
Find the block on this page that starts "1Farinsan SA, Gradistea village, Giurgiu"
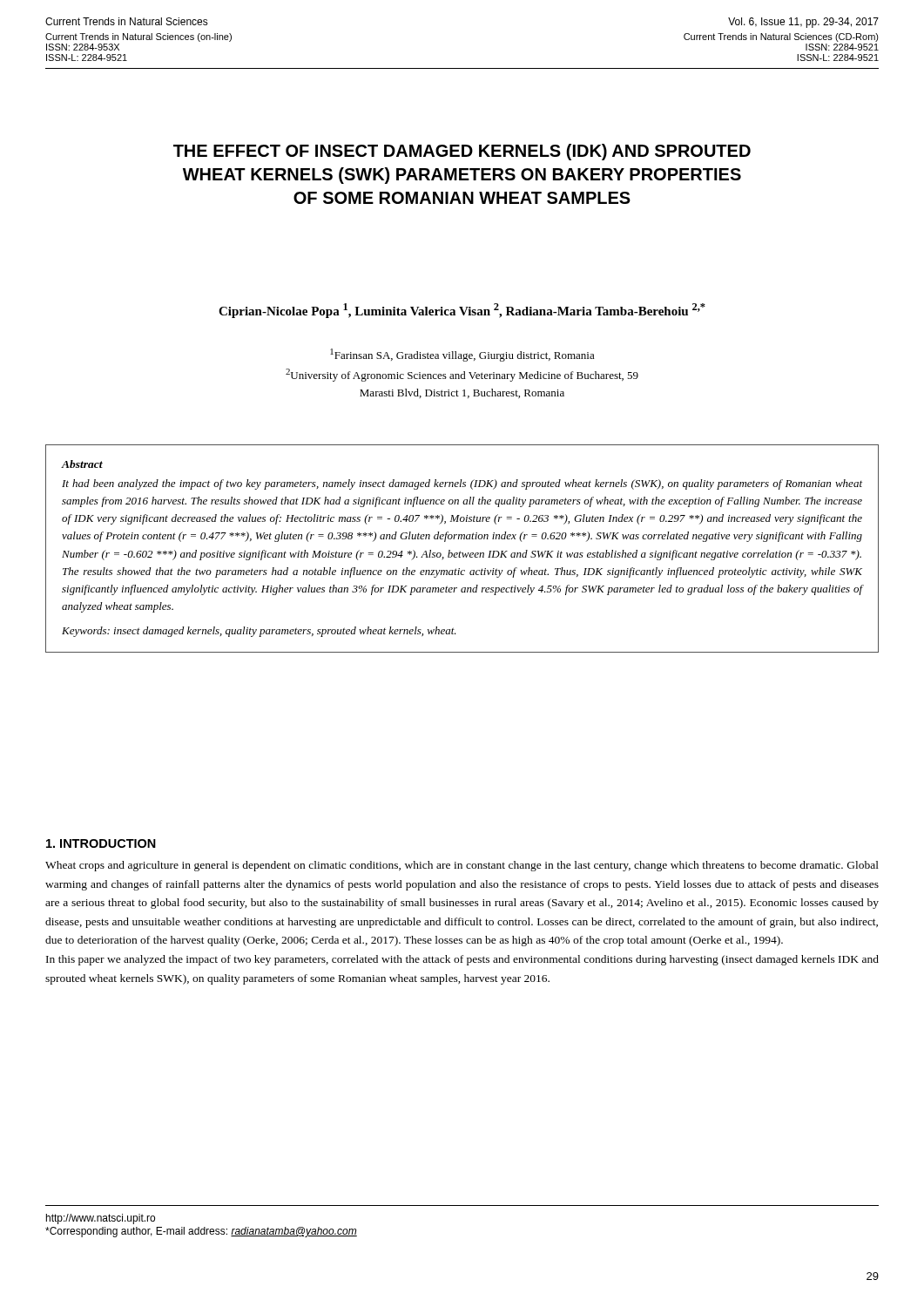pyautogui.click(x=462, y=372)
